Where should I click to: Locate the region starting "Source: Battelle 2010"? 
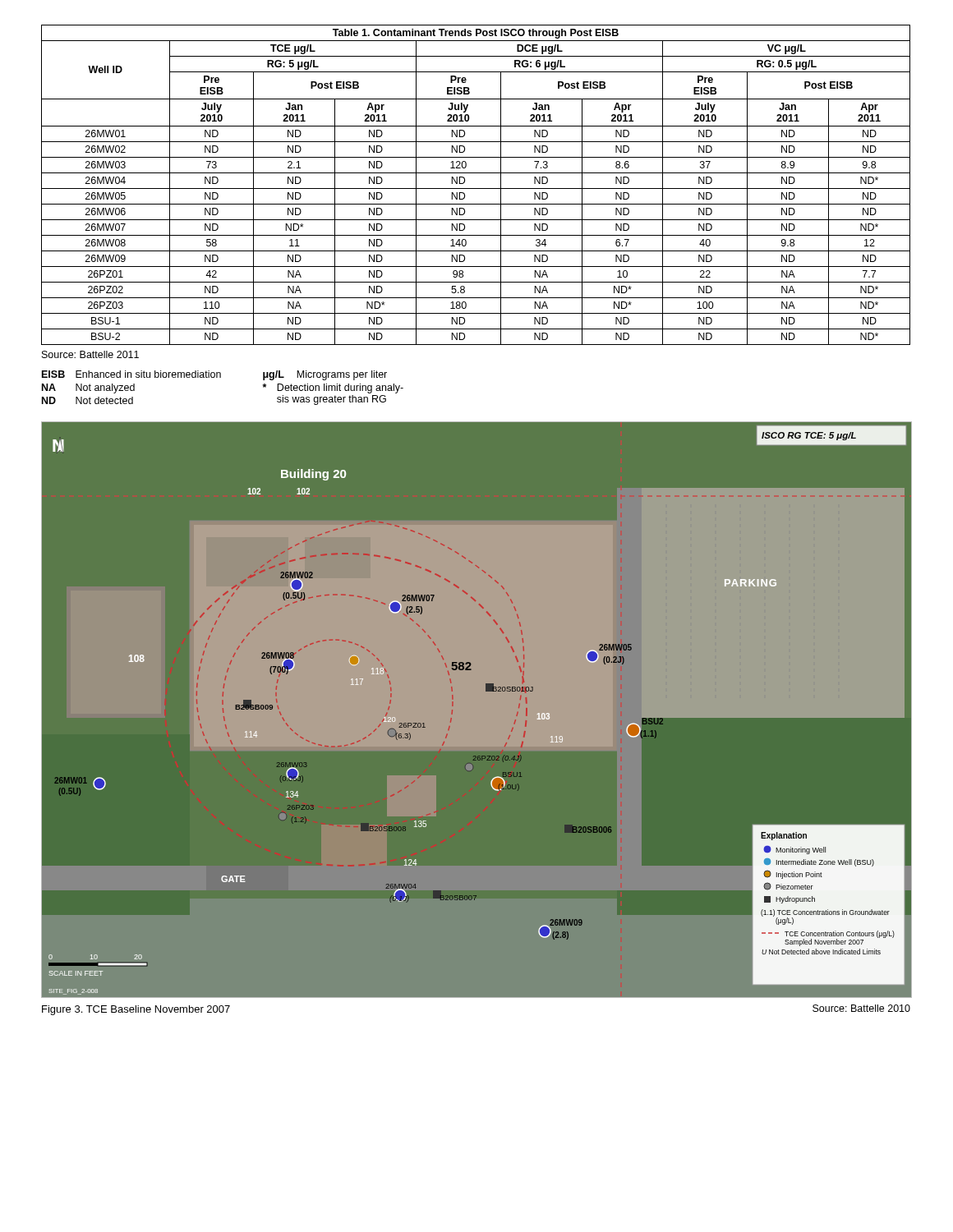tap(861, 1009)
